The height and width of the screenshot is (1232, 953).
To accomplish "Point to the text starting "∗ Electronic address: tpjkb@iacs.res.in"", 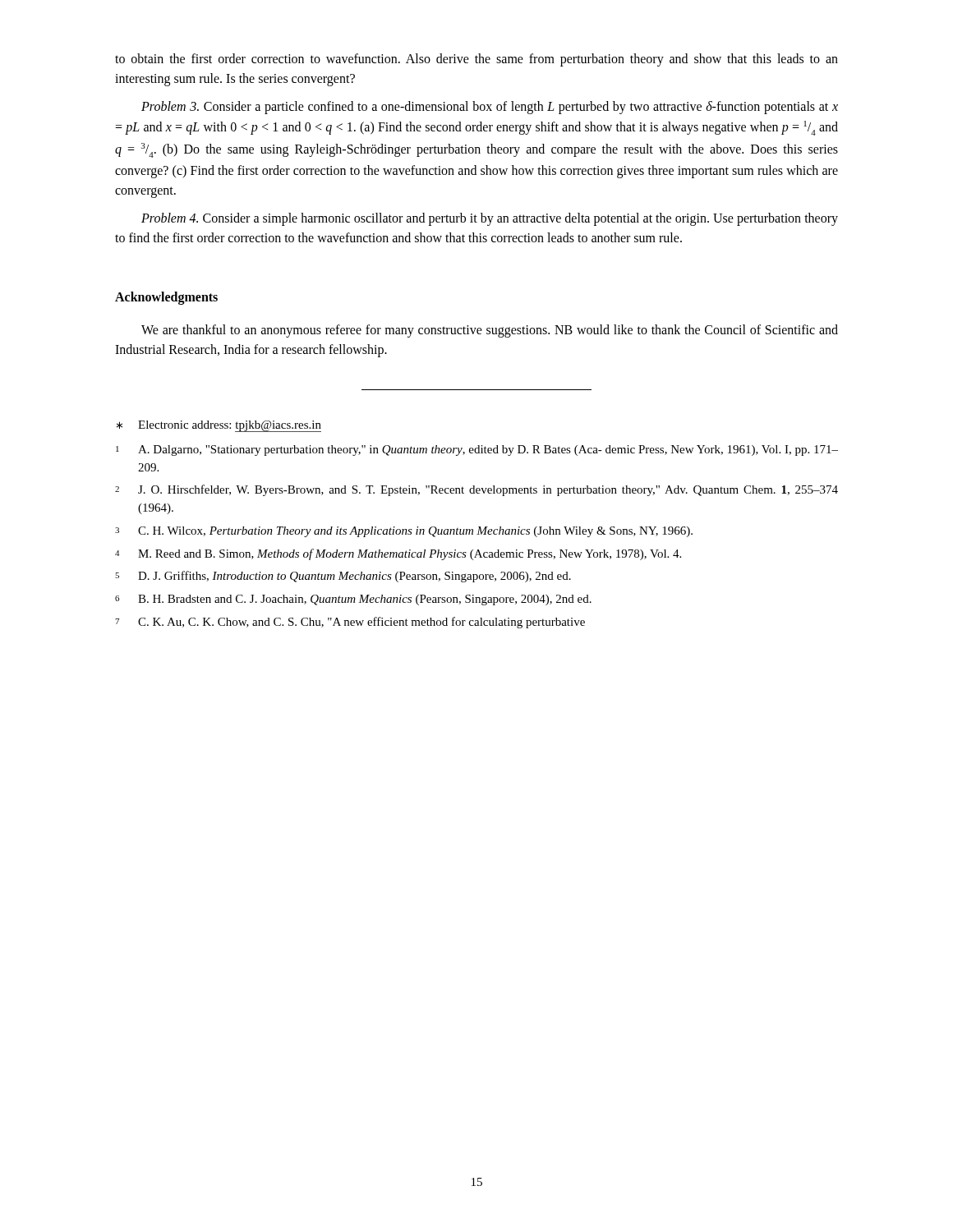I will pos(218,426).
